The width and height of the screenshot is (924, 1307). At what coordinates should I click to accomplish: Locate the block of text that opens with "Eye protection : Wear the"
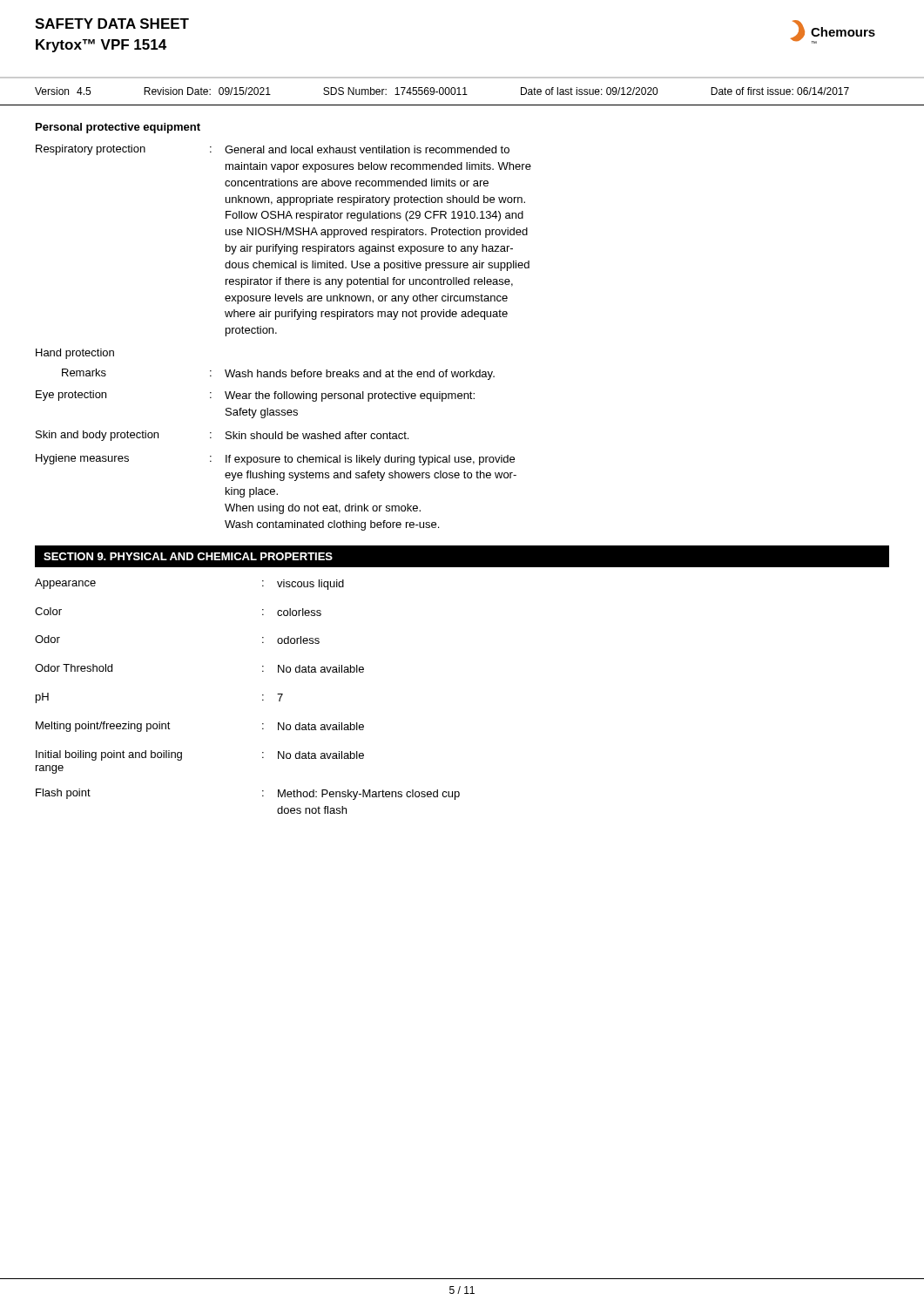coord(462,404)
